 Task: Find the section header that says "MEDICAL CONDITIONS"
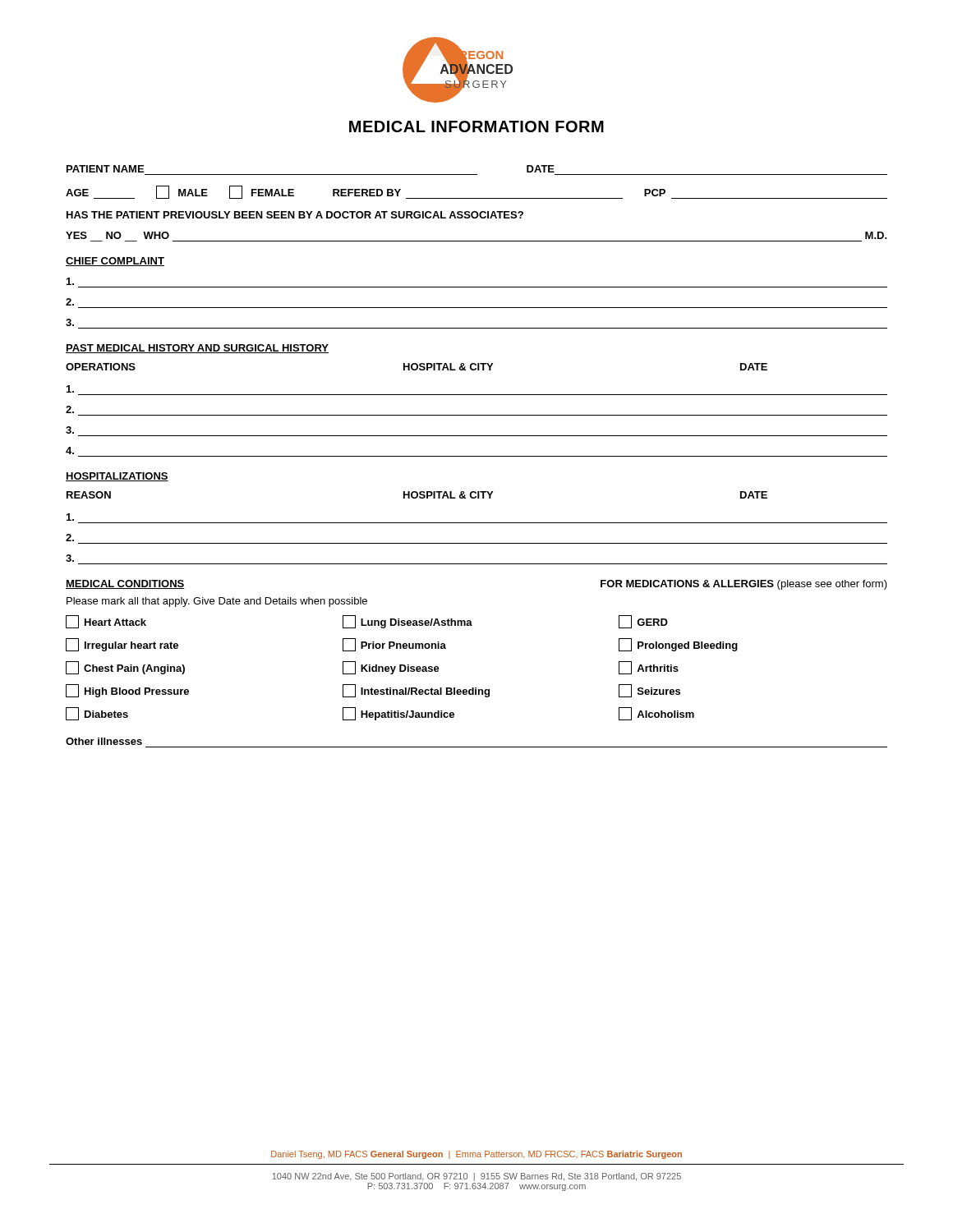125,584
